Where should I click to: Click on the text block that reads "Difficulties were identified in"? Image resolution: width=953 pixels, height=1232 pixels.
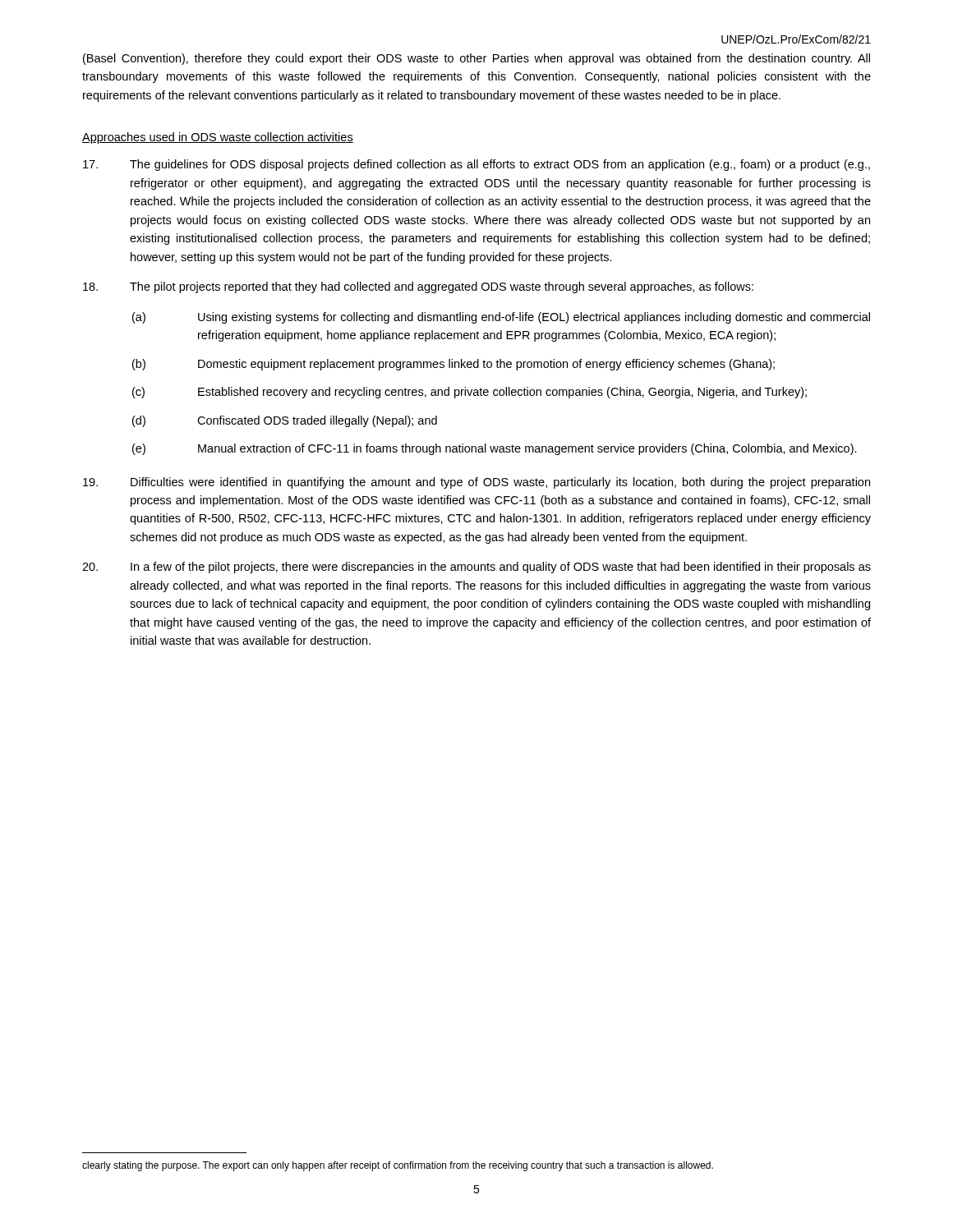coord(476,510)
